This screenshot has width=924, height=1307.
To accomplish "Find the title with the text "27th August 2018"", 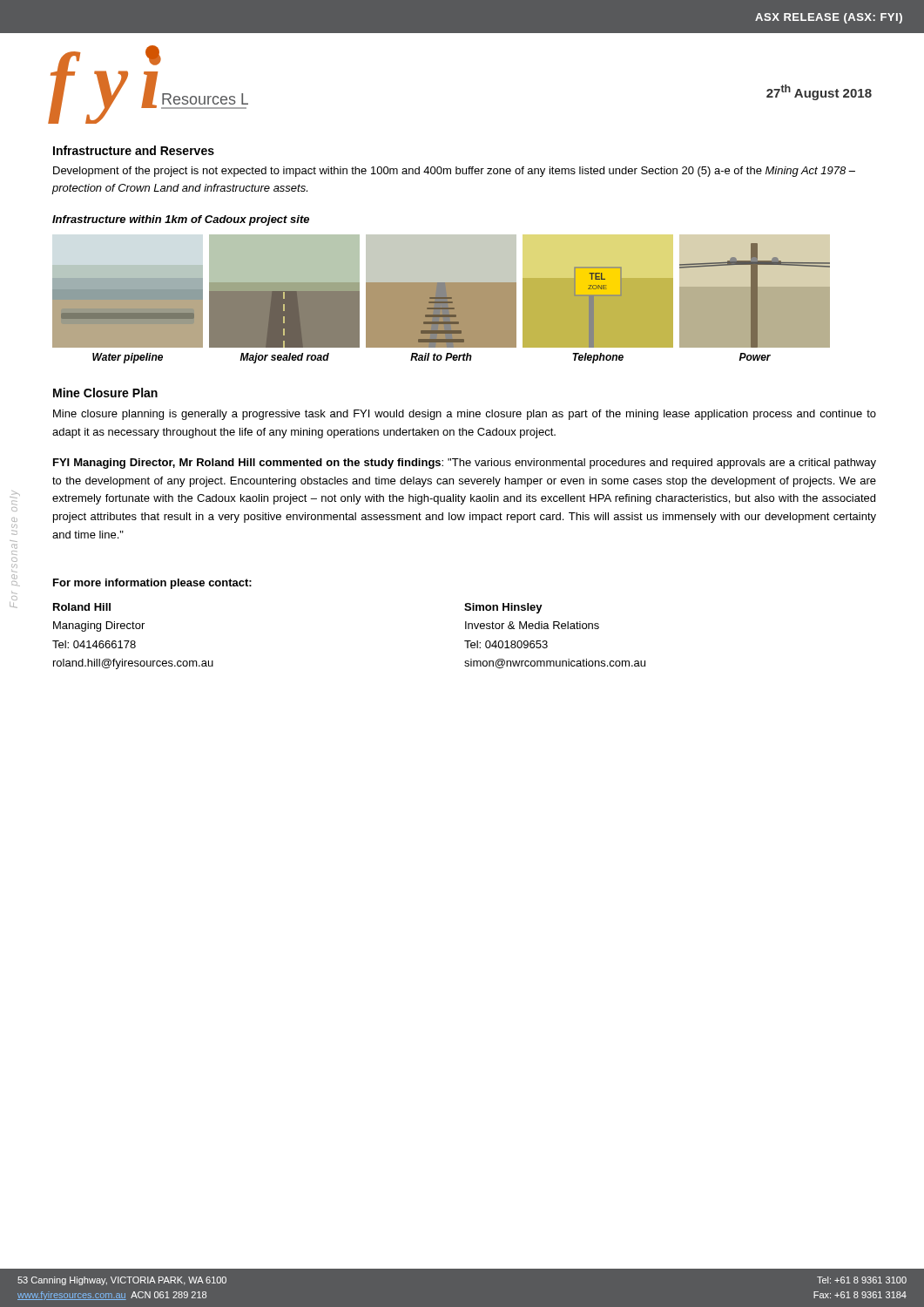I will pos(819,91).
